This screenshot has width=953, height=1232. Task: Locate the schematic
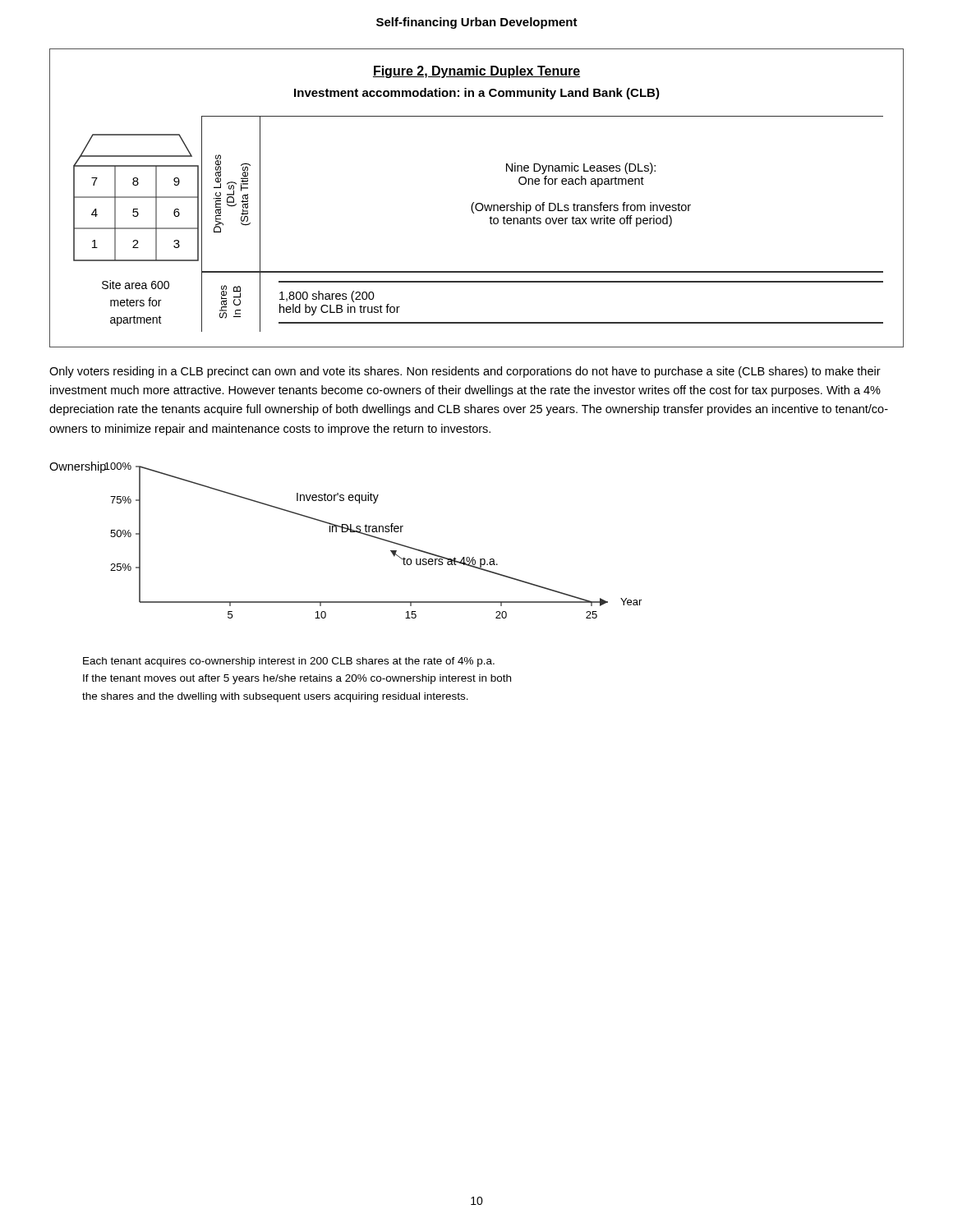pyautogui.click(x=476, y=224)
